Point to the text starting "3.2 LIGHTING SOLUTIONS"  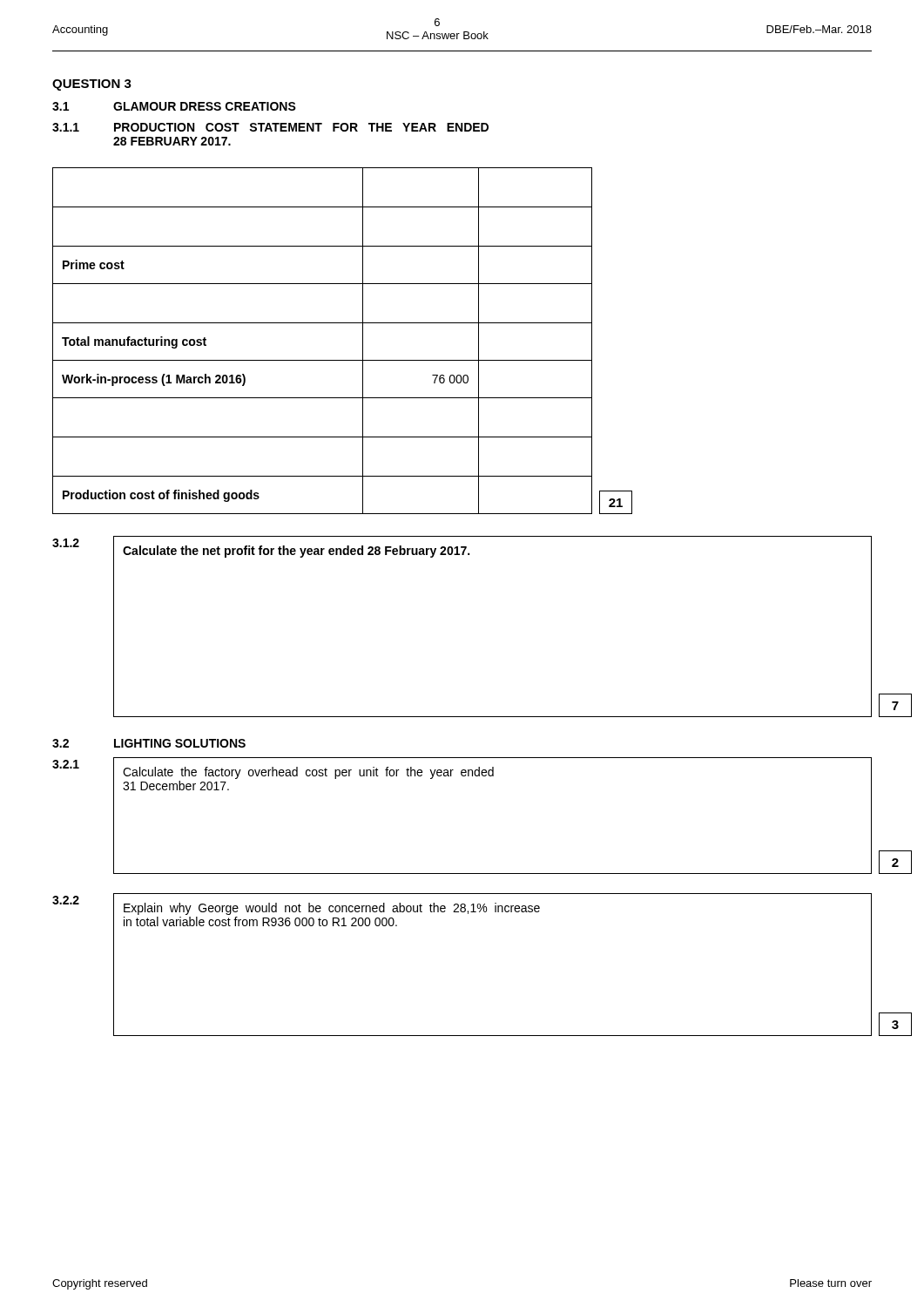[149, 743]
